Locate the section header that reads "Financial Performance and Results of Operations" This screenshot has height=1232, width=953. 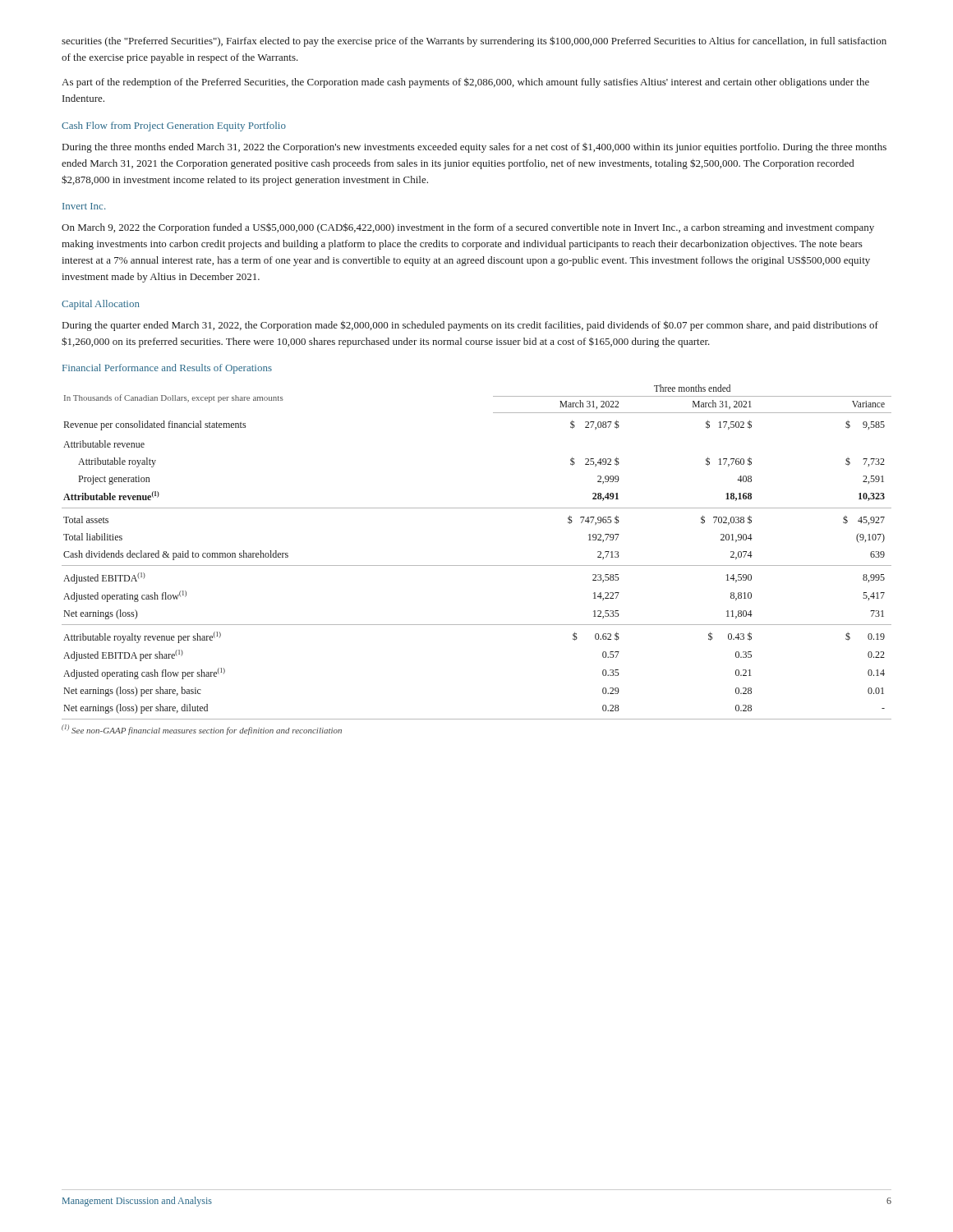pos(167,367)
